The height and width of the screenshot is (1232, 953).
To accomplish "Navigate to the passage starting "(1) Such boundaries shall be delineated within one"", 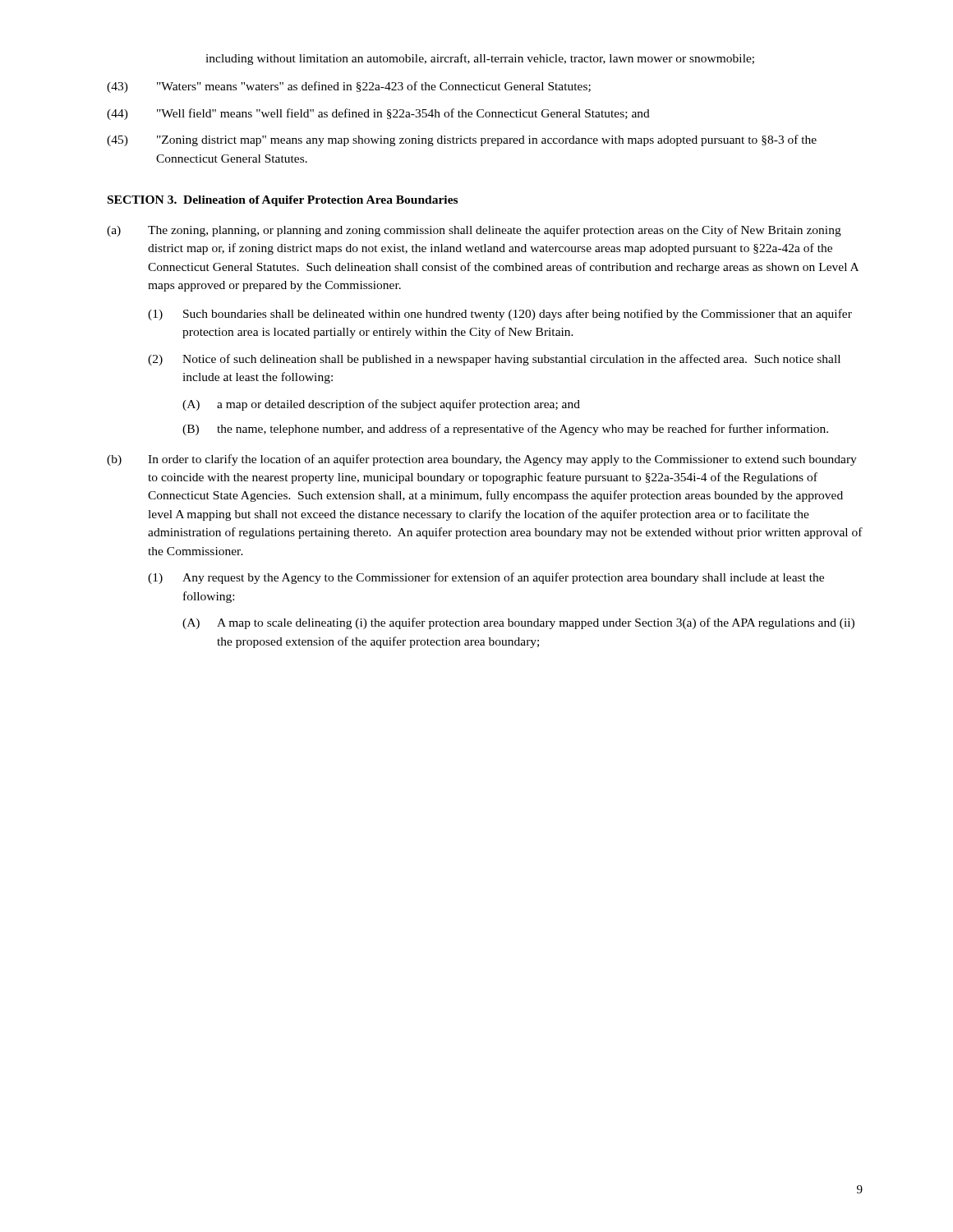I will point(505,323).
